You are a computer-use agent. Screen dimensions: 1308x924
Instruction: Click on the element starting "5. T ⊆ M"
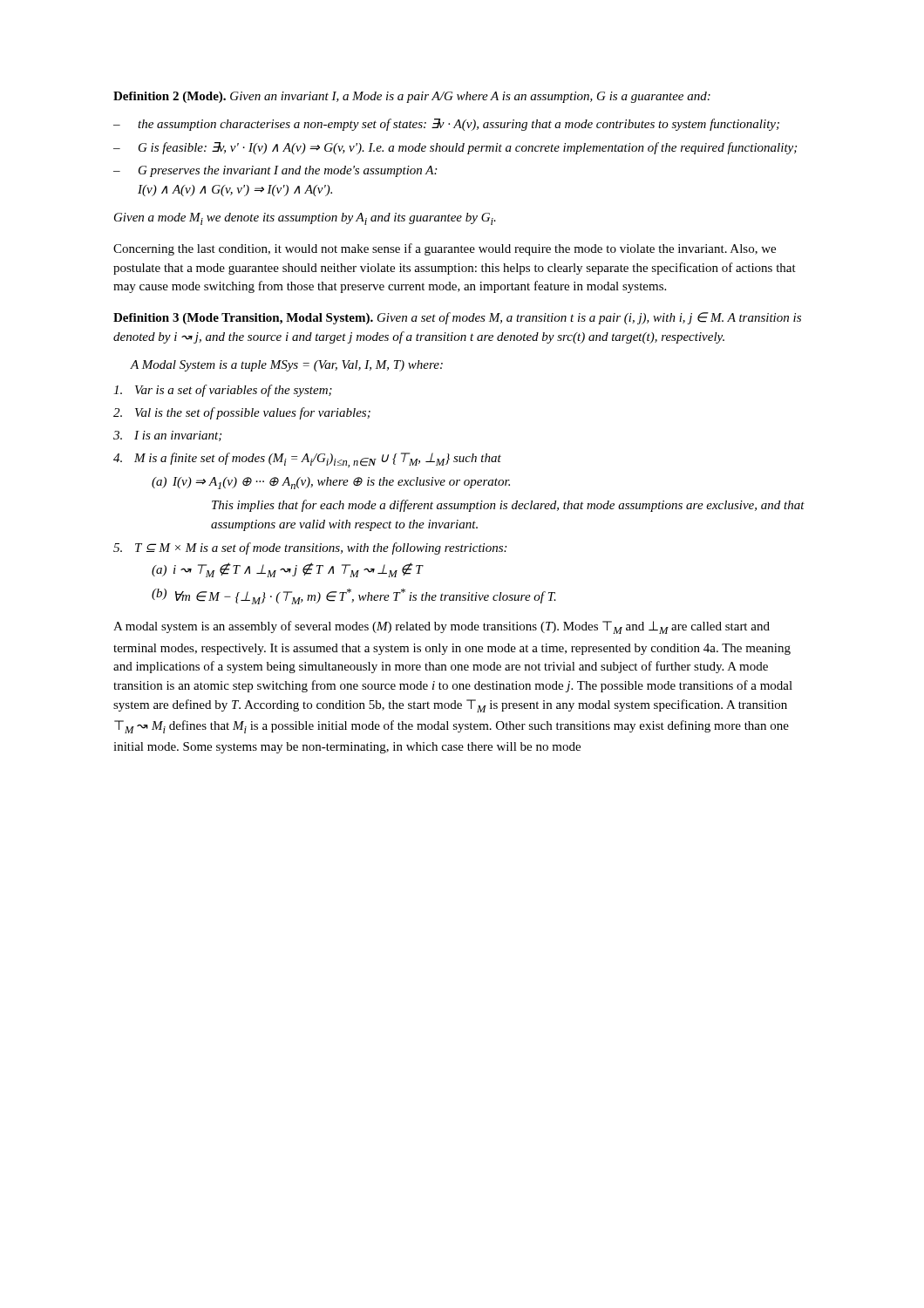tap(310, 548)
